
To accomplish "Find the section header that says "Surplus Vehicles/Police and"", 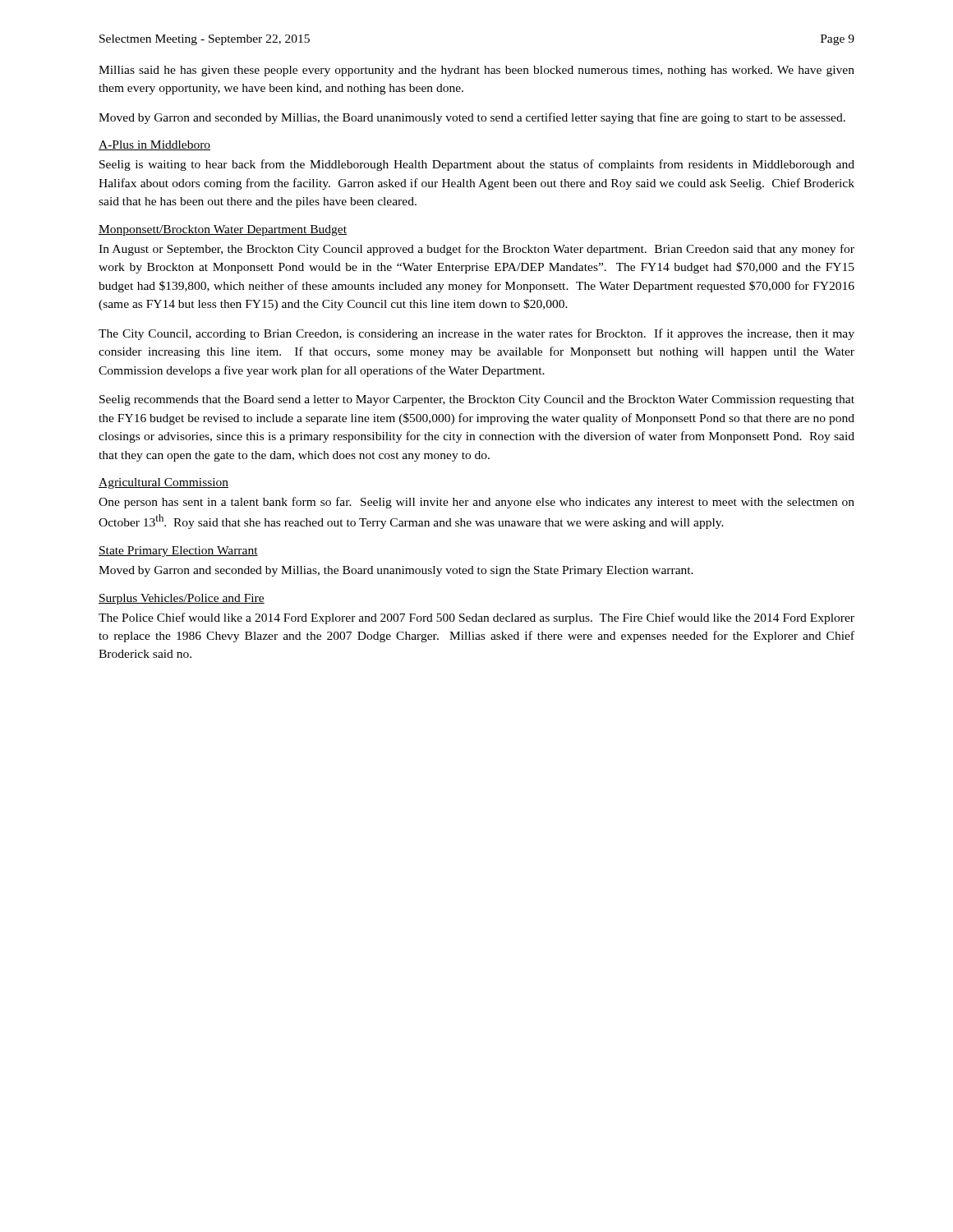I will click(181, 597).
